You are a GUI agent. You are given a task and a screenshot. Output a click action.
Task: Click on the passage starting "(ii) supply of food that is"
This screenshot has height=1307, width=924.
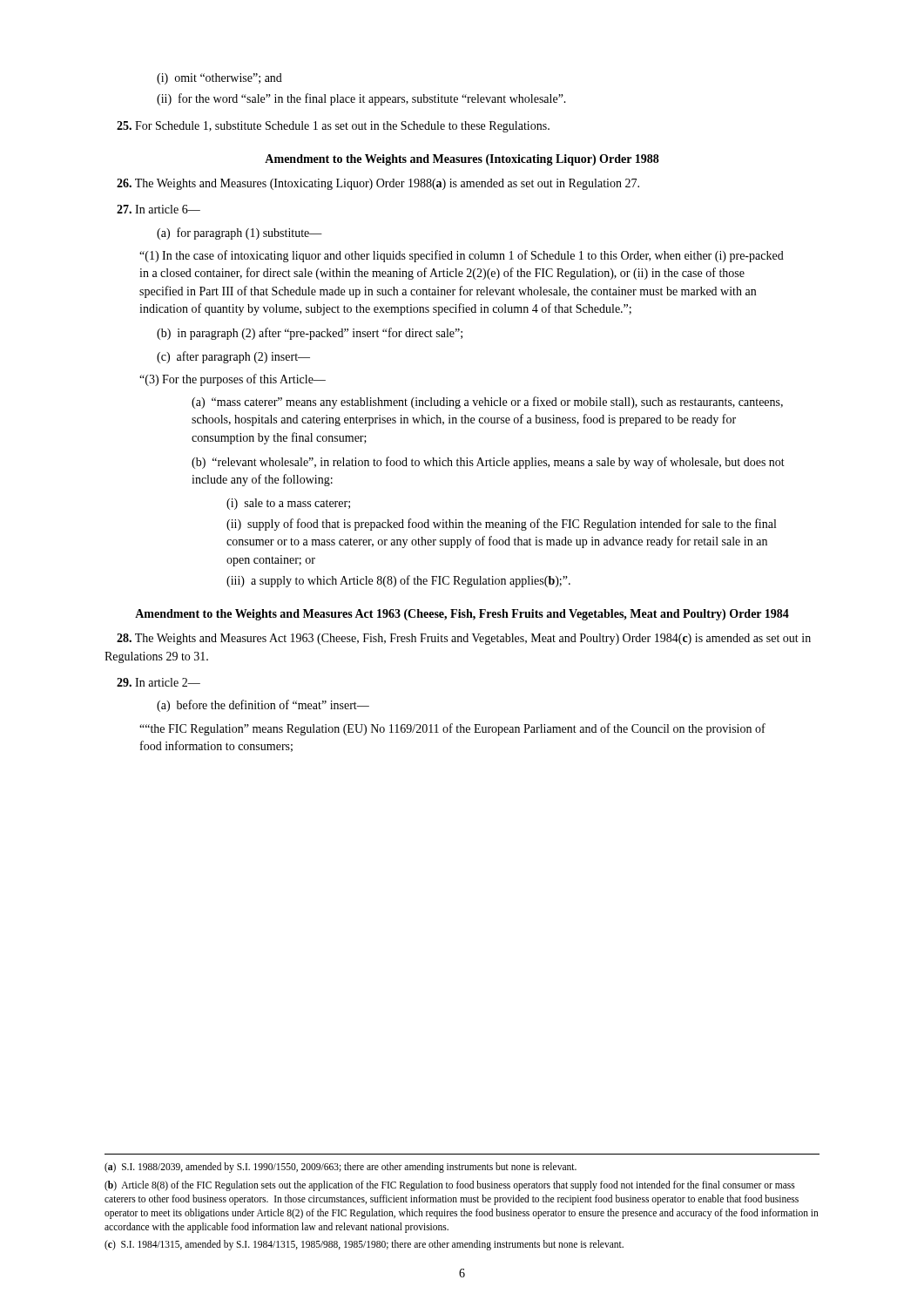pyautogui.click(x=502, y=542)
